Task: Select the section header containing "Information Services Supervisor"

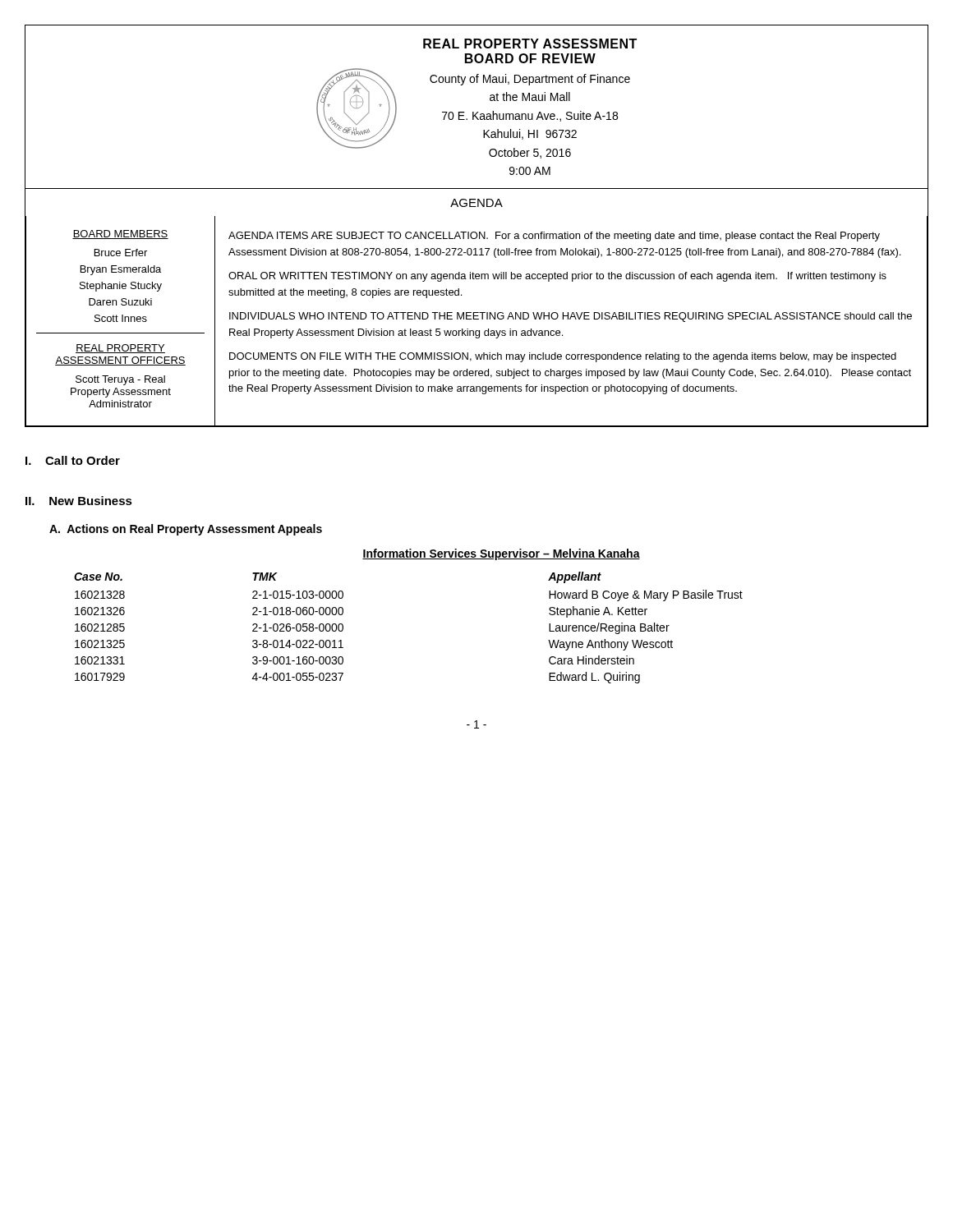Action: 501,554
